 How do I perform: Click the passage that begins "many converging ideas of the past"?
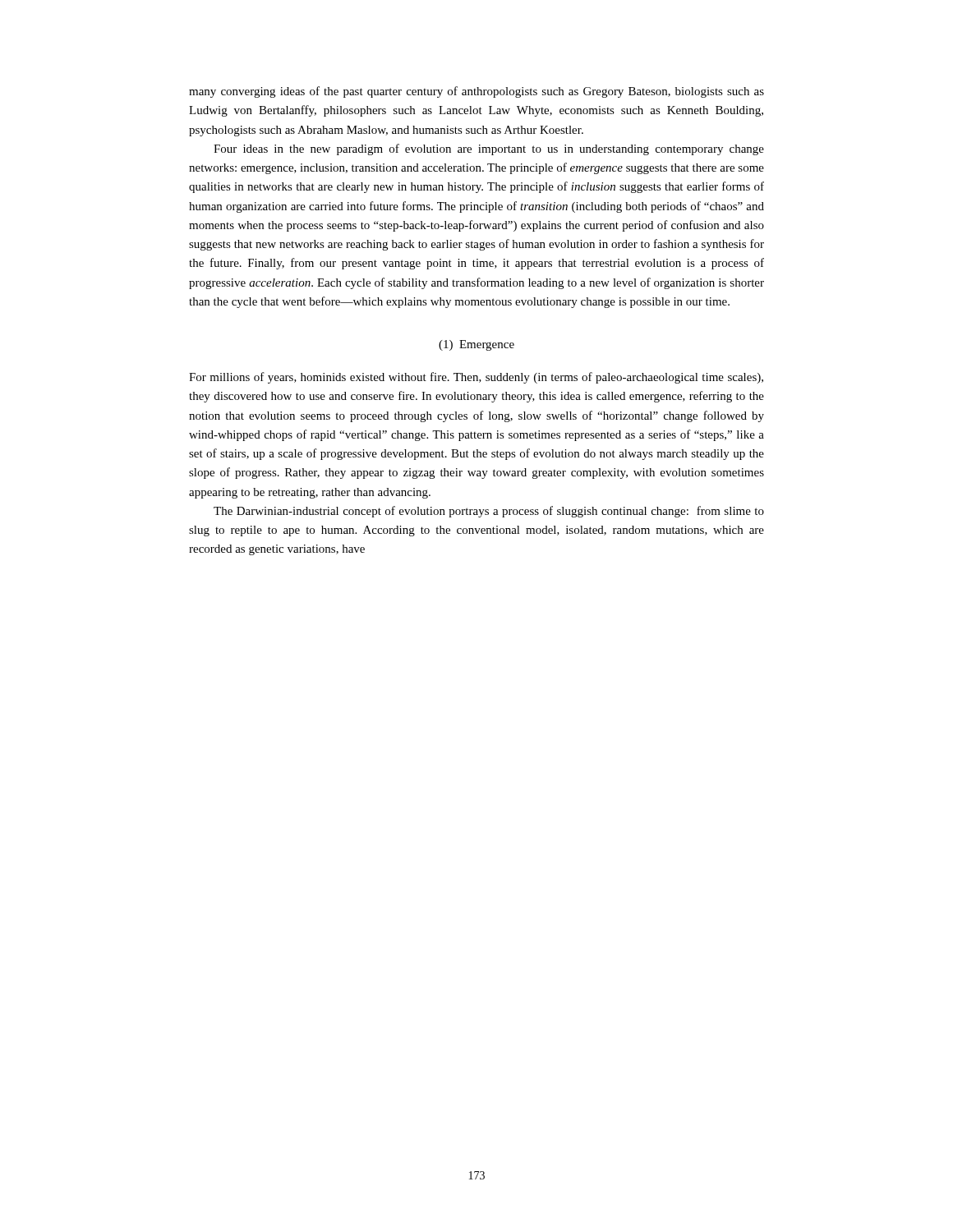pos(476,197)
